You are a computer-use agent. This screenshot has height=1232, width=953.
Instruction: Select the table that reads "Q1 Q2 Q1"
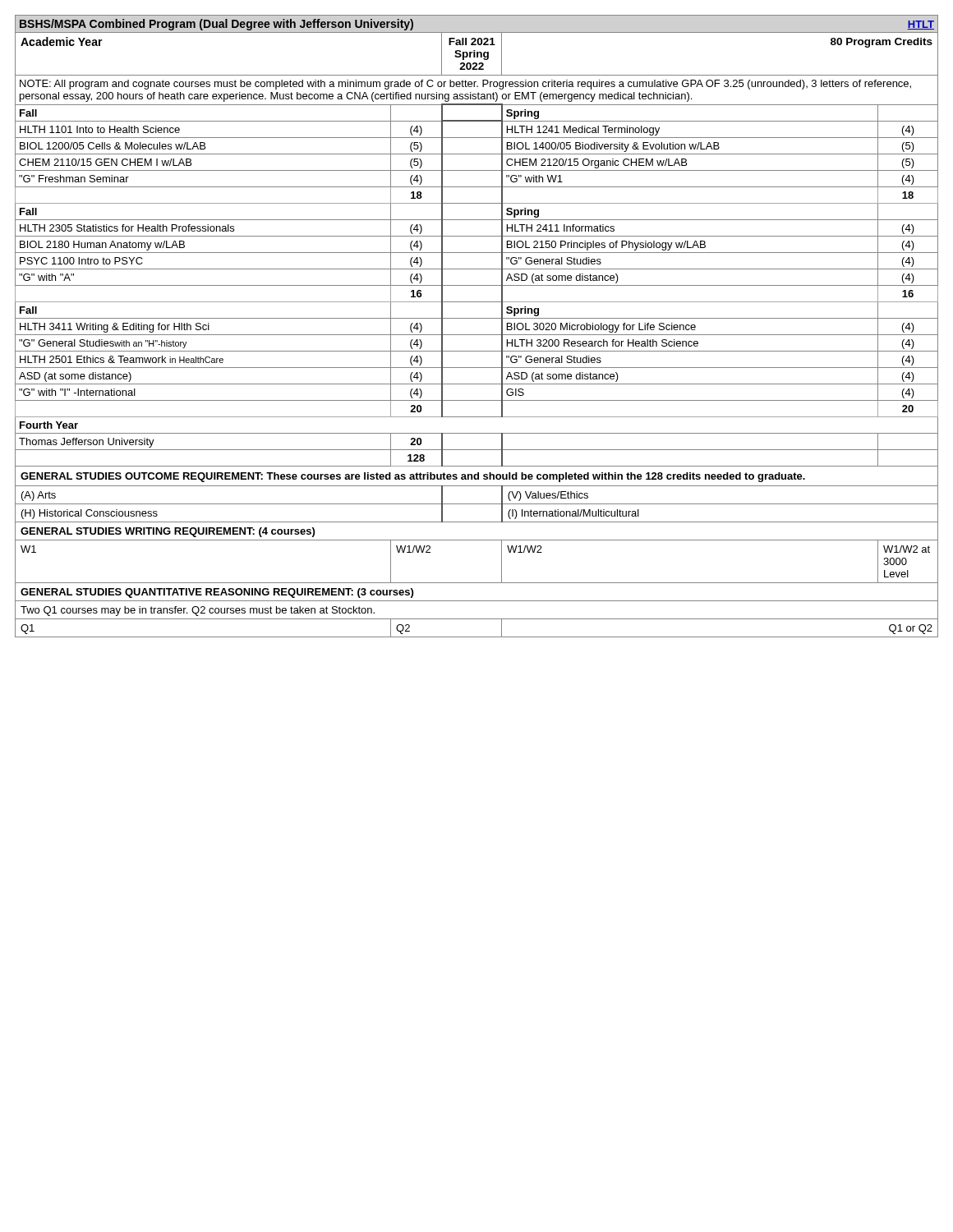476,628
